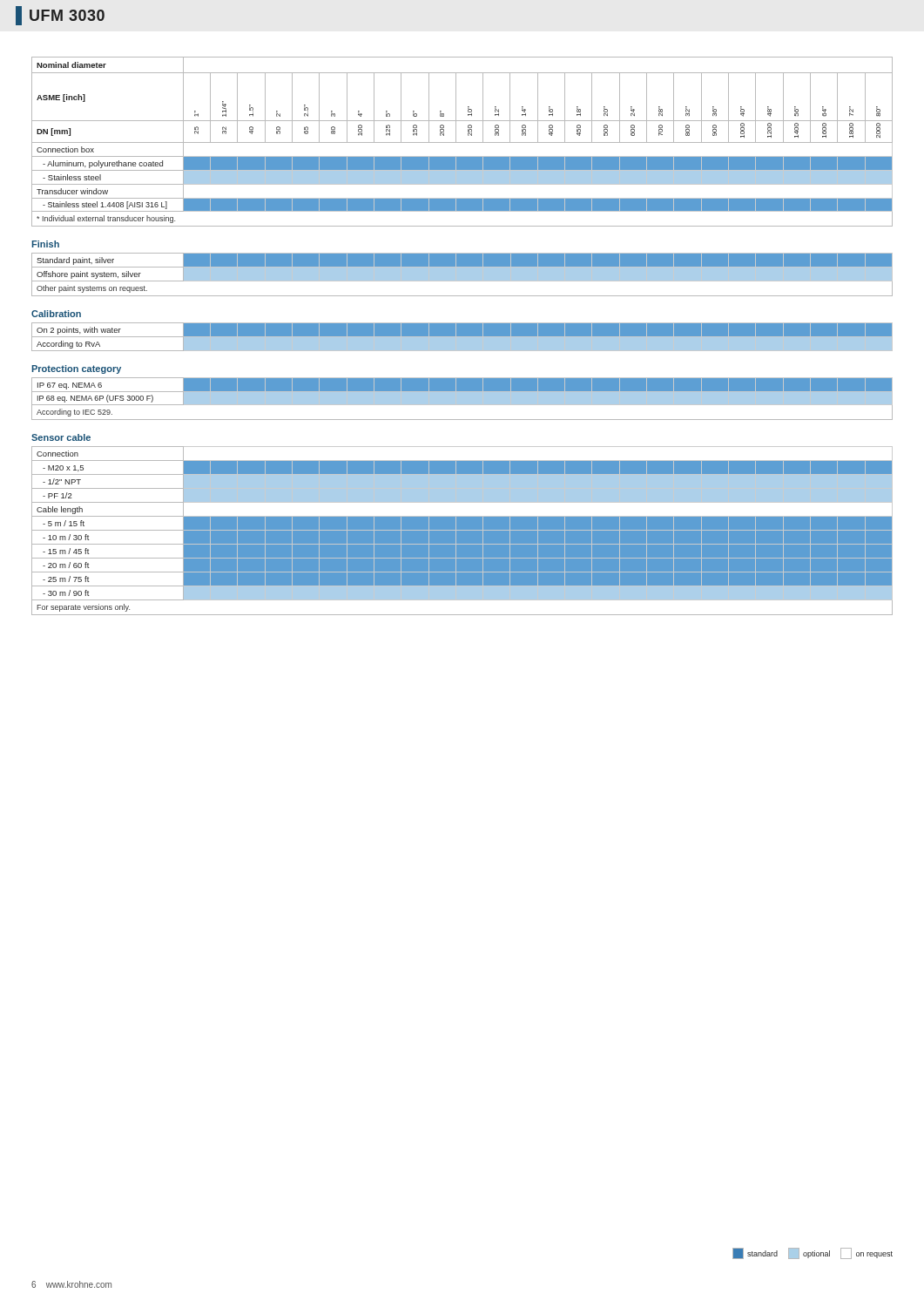Select the table that reads "* Individual external"
This screenshot has width=924, height=1307.
tap(462, 141)
